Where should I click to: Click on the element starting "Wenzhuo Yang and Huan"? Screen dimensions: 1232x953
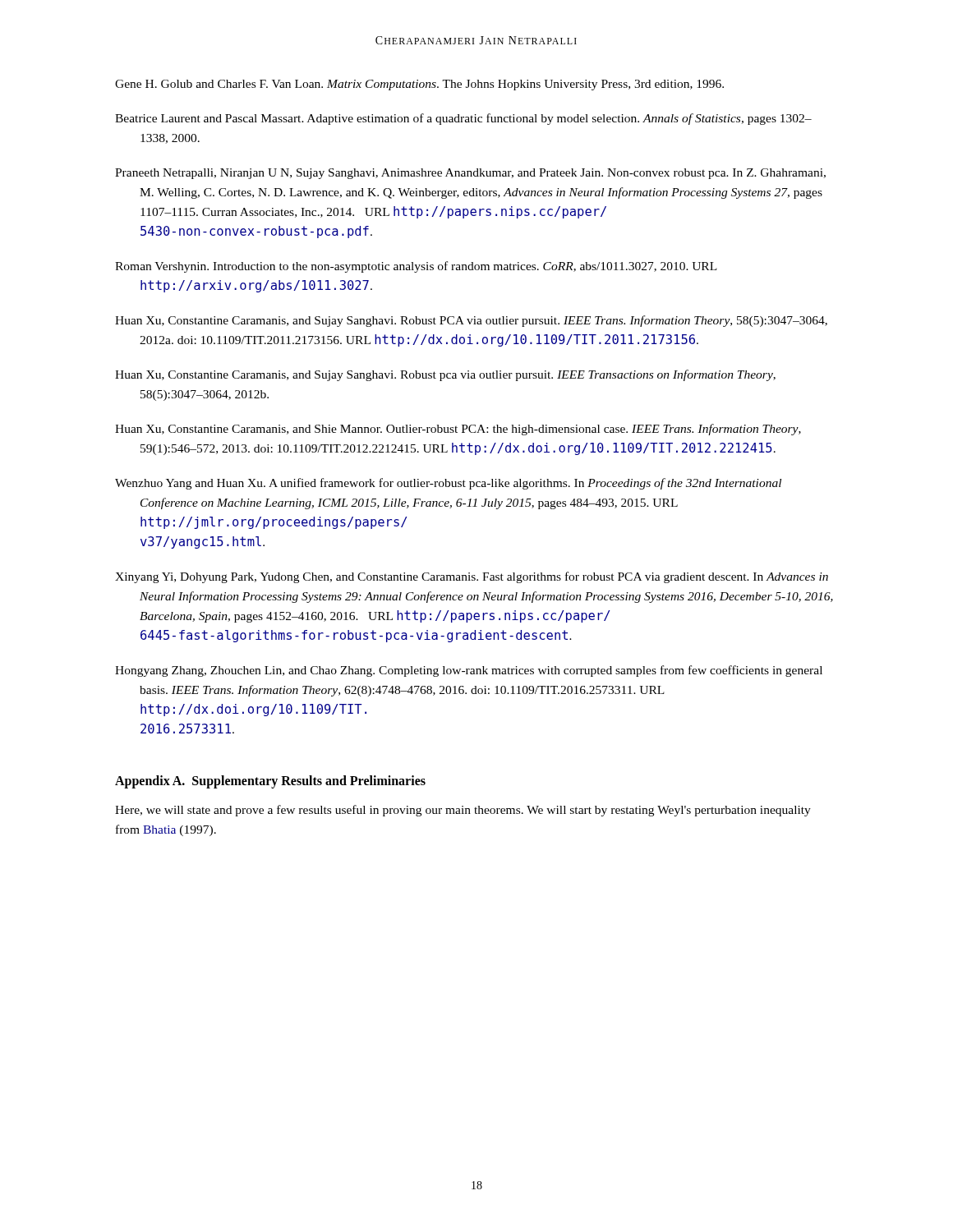tap(448, 513)
